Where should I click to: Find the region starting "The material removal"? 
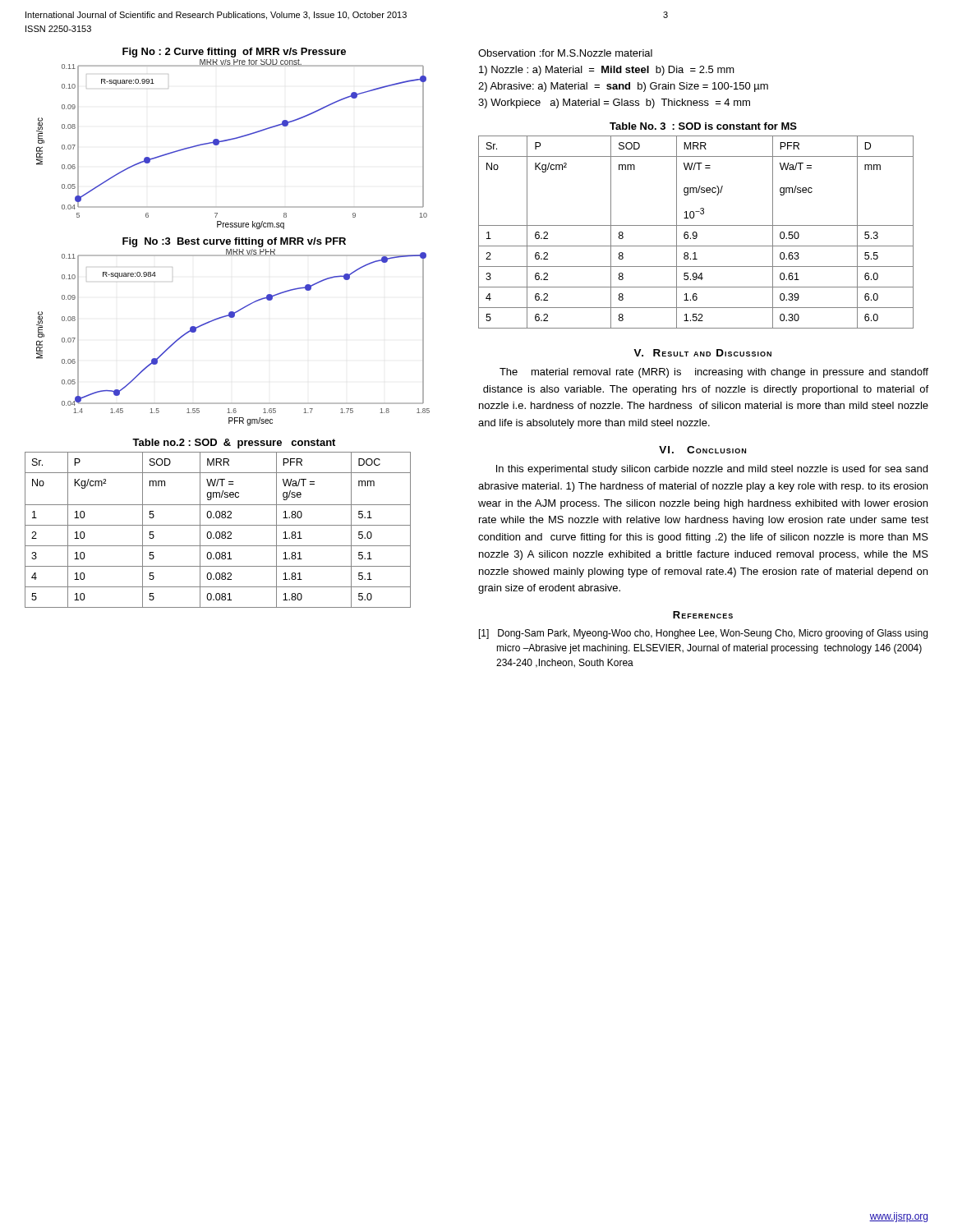703,397
